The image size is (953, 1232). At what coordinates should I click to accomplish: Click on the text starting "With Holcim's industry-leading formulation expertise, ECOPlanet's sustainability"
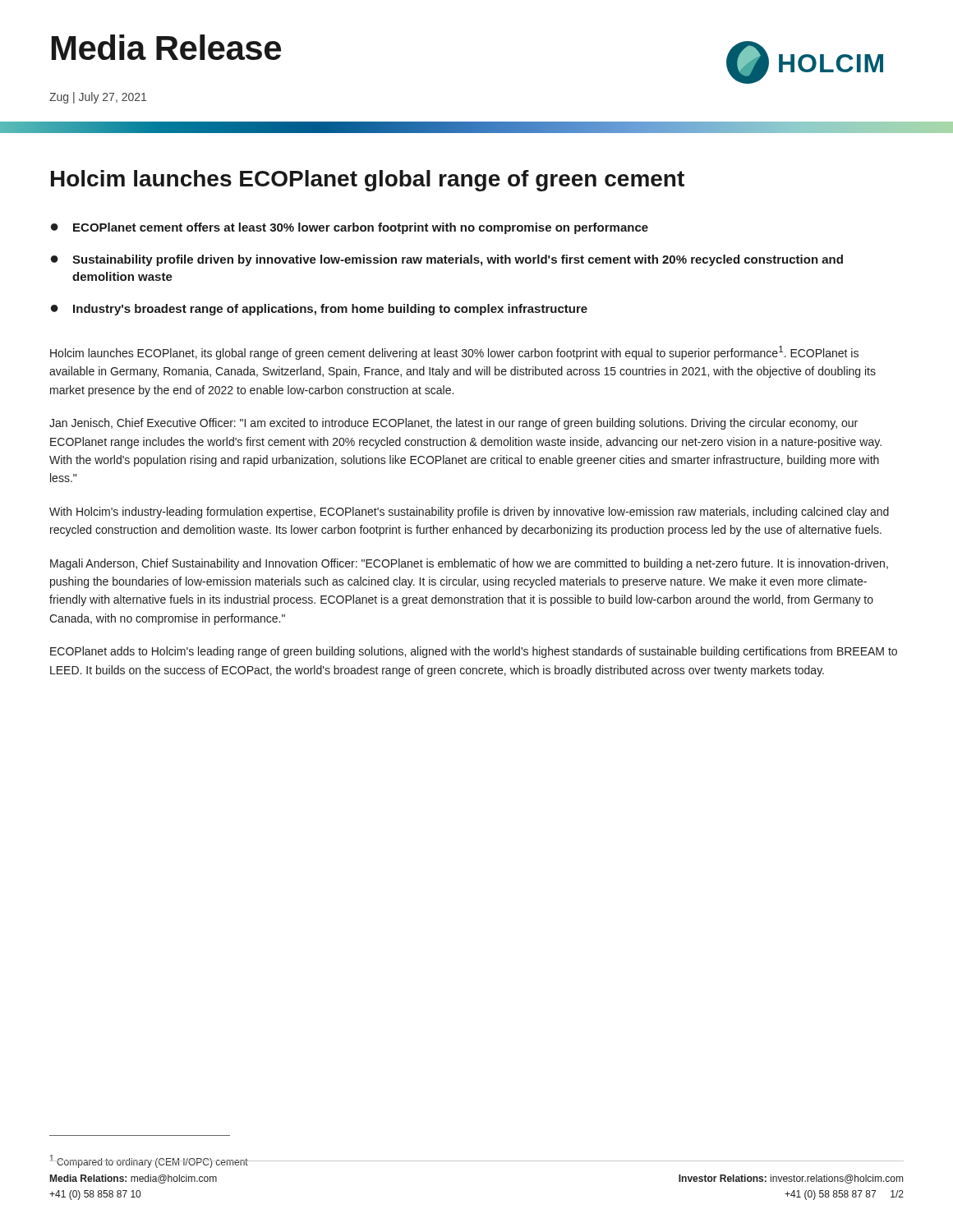coord(469,521)
